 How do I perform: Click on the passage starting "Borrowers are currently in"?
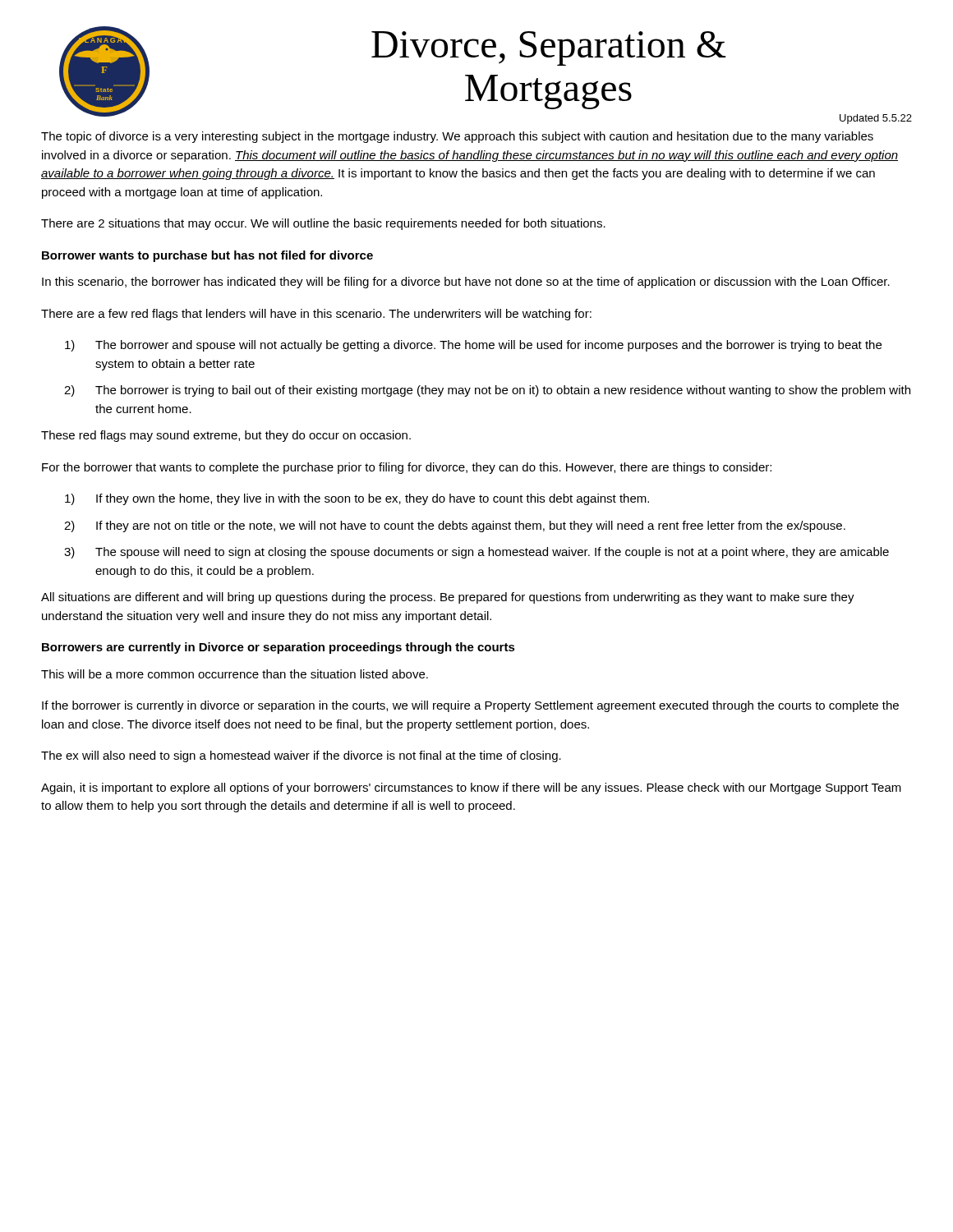pyautogui.click(x=278, y=647)
